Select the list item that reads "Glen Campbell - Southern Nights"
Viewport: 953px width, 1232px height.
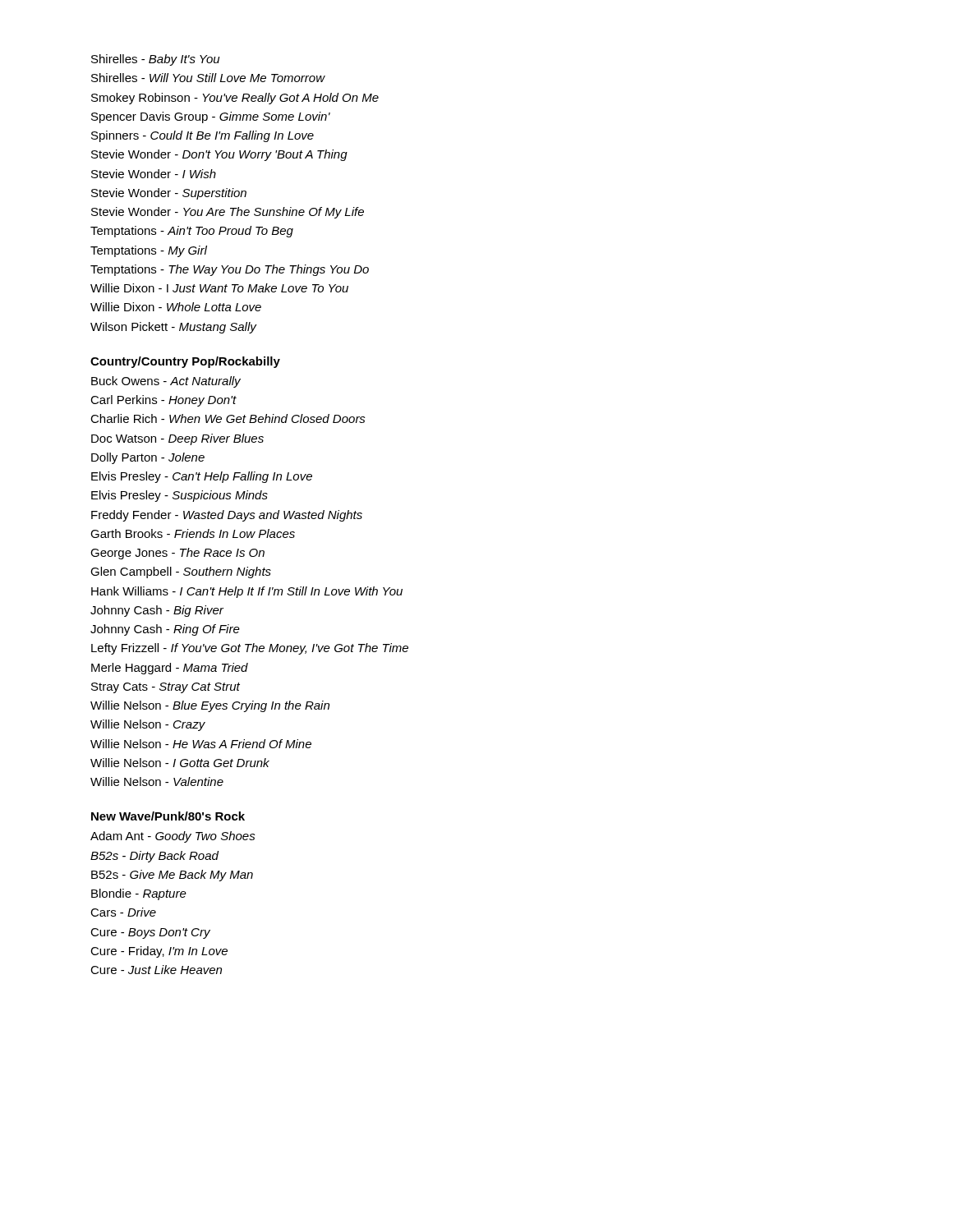181,571
